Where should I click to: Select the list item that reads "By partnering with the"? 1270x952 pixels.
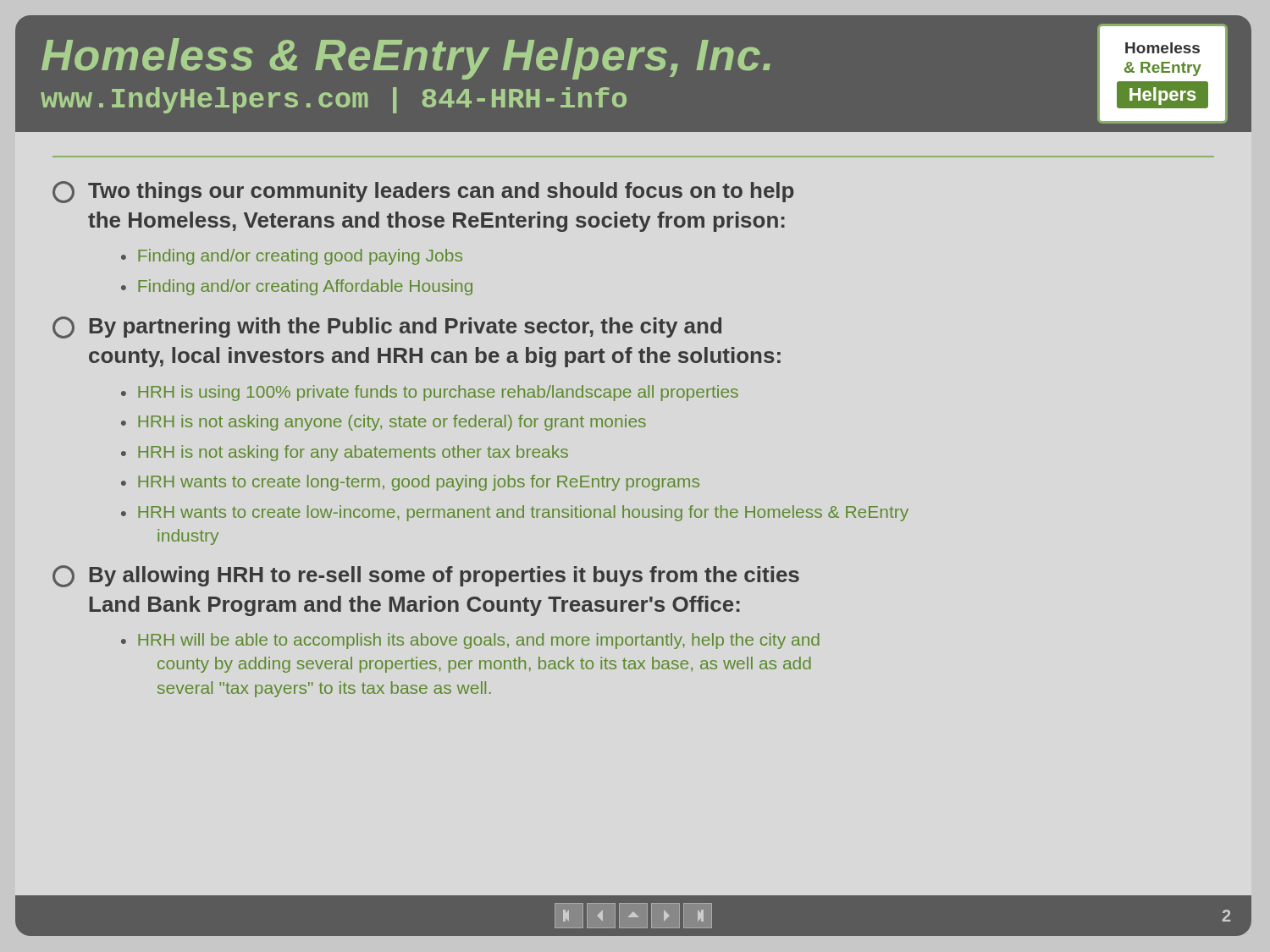[417, 341]
